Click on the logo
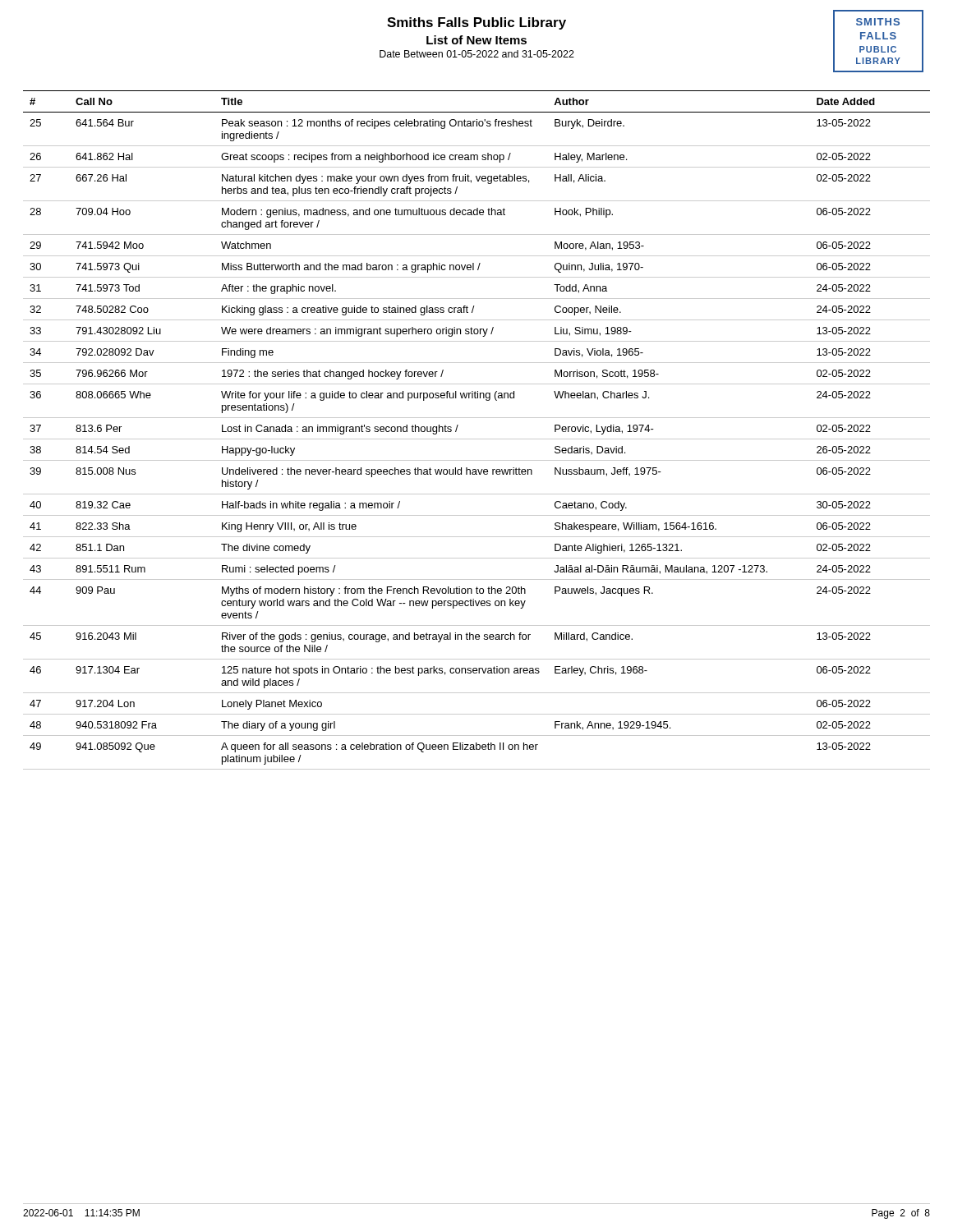Viewport: 953px width, 1232px height. (878, 41)
